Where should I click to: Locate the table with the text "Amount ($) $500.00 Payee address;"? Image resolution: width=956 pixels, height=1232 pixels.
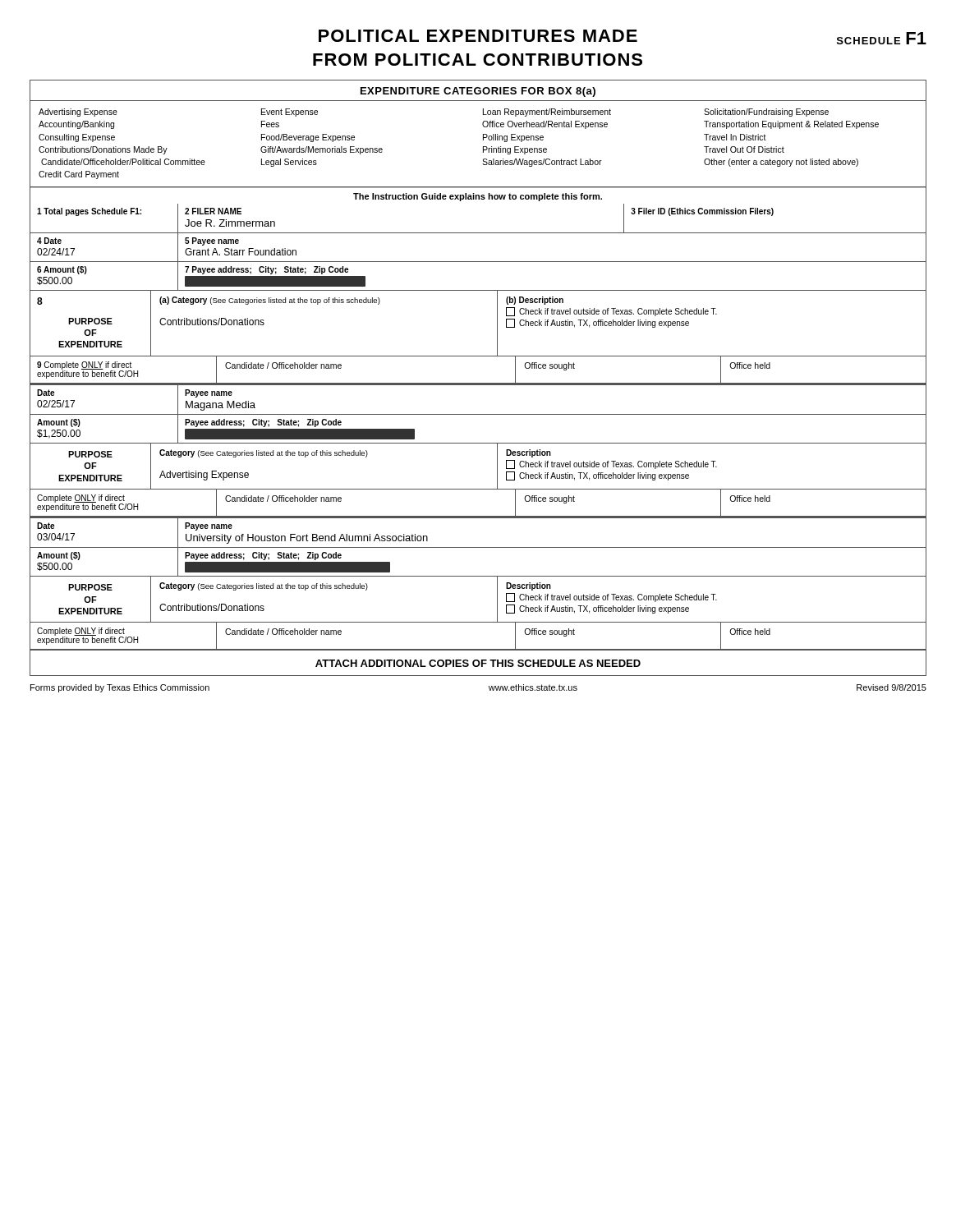[478, 562]
